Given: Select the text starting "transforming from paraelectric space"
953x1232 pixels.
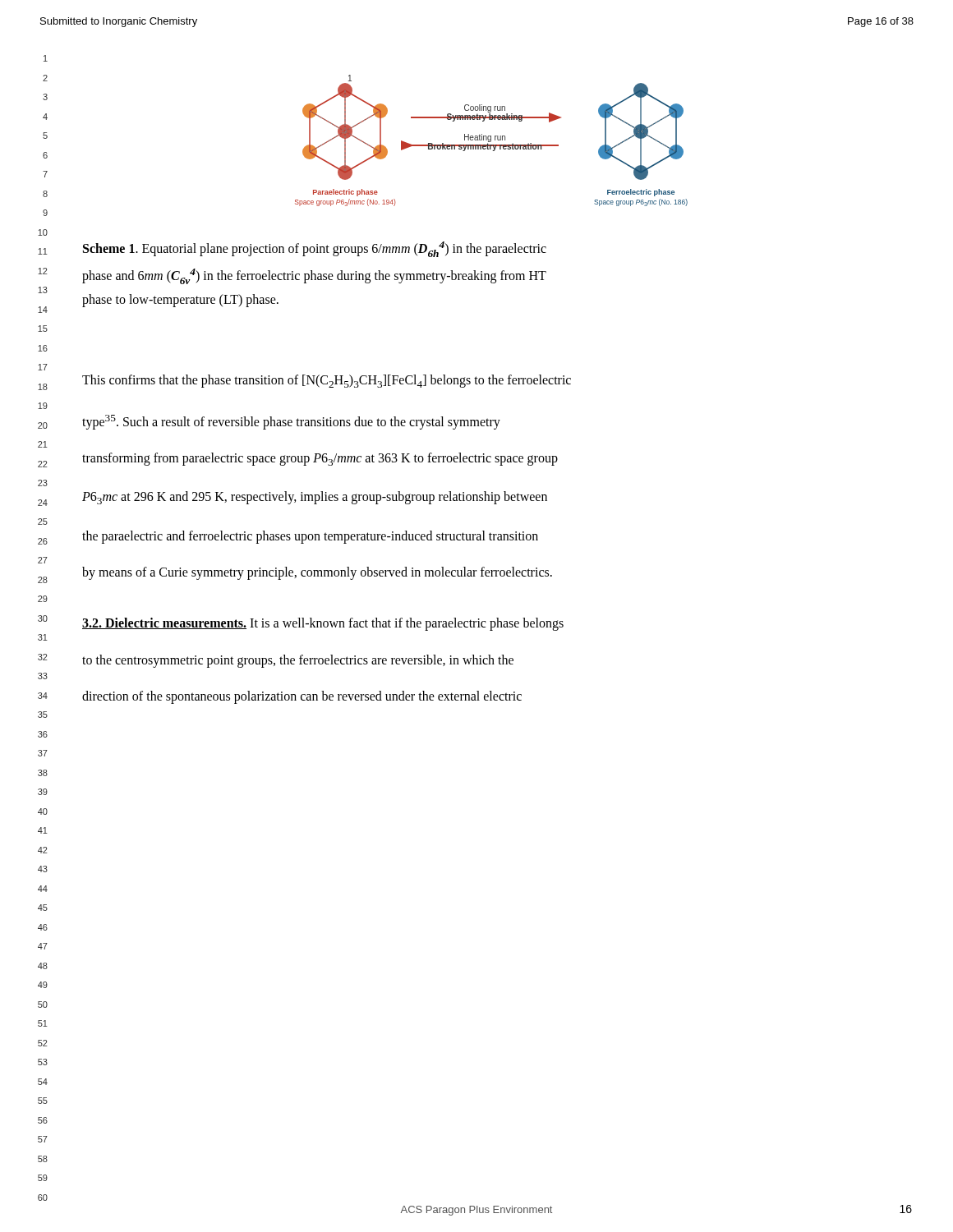Looking at the screenshot, I should pyautogui.click(x=320, y=460).
